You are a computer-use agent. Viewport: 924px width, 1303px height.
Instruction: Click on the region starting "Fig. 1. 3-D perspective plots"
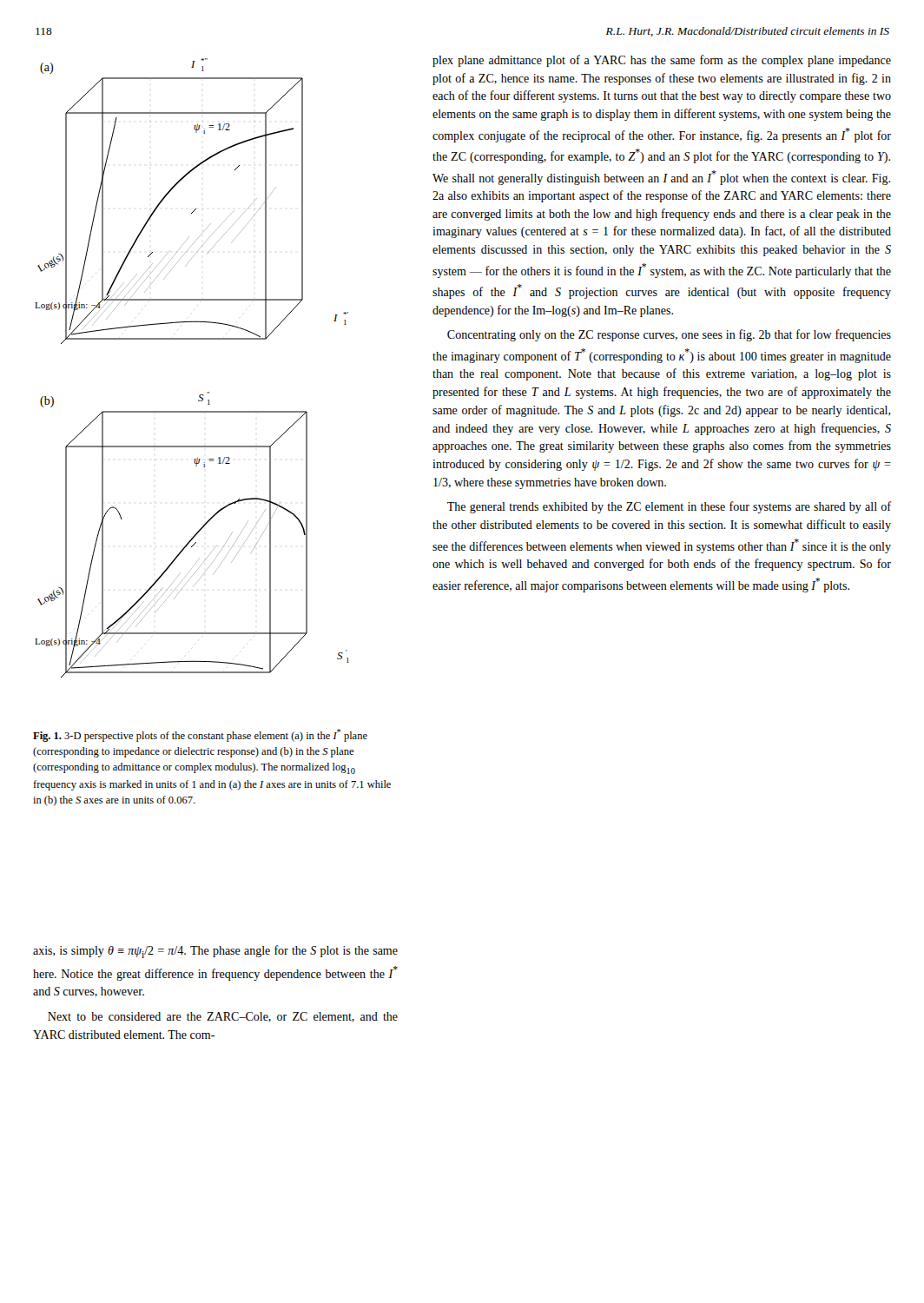pos(212,766)
